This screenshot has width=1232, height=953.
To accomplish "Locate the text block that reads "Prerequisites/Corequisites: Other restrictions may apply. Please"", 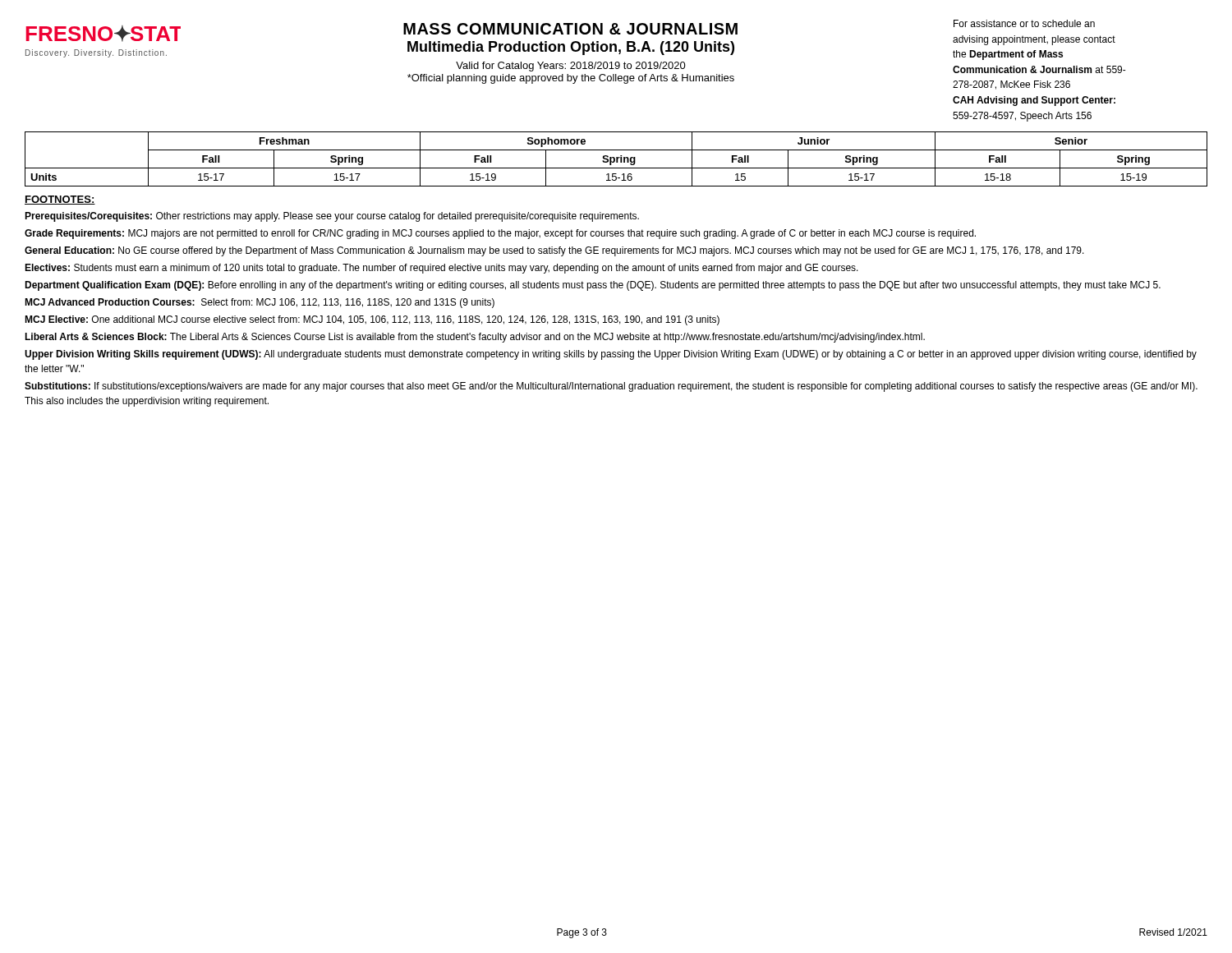I will tap(332, 216).
